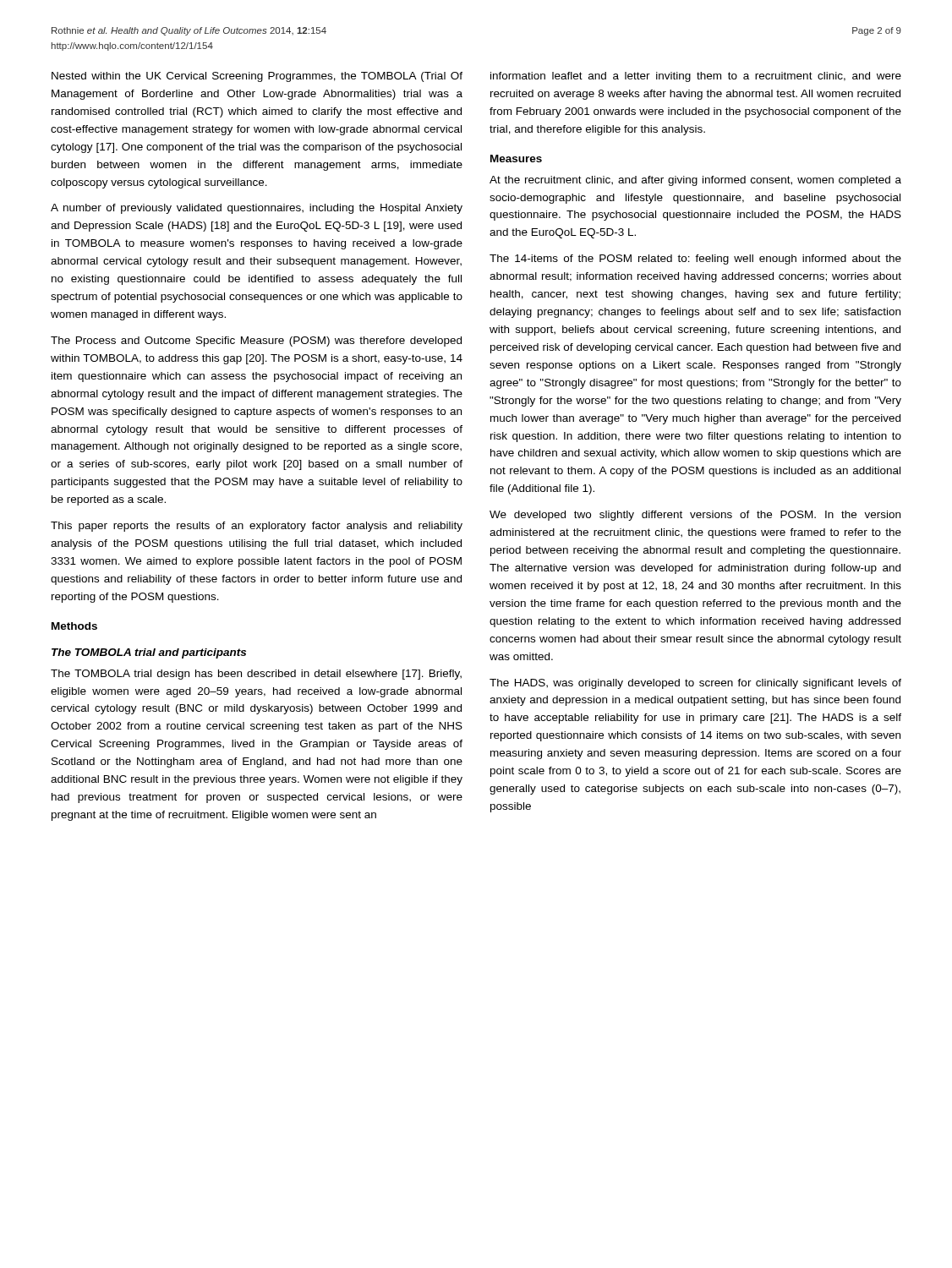This screenshot has height=1268, width=952.
Task: Find the text block that says "The HADS, was originally developed to screen for"
Action: tap(695, 745)
